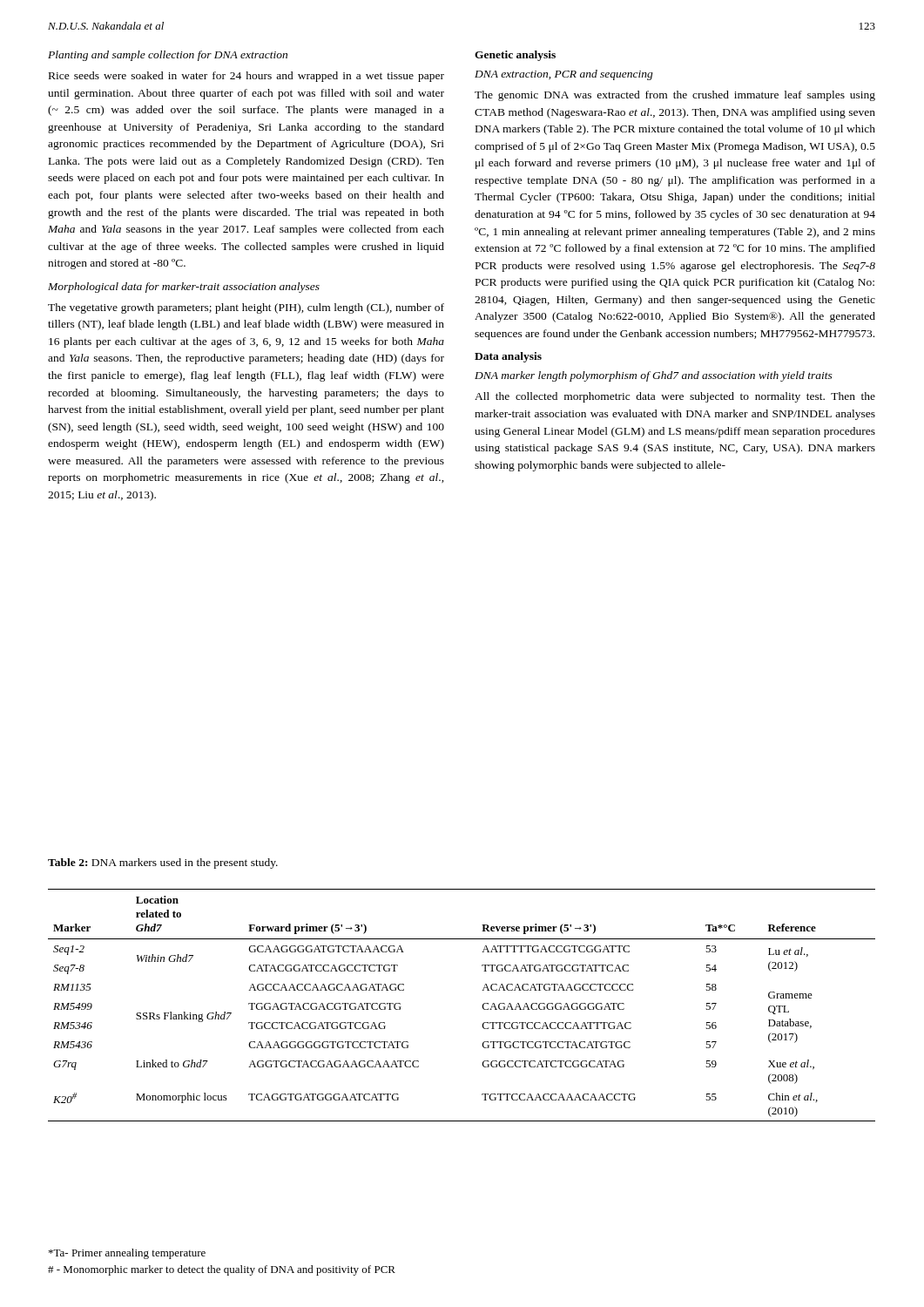This screenshot has height=1307, width=924.
Task: Click on the text block with the text "The genomic DNA was extracted from the crushed"
Action: point(675,214)
